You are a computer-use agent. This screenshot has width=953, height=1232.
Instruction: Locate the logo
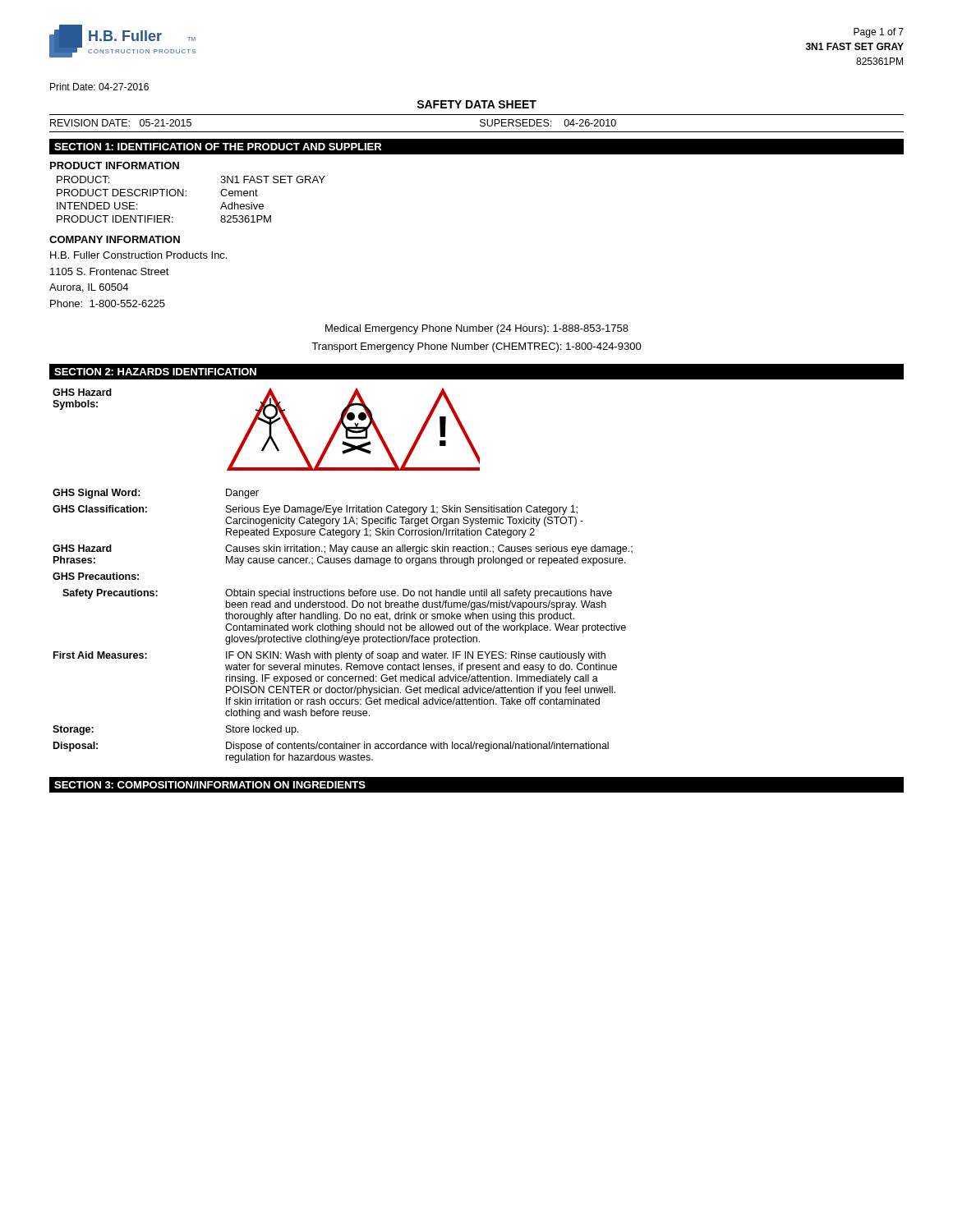click(x=127, y=59)
